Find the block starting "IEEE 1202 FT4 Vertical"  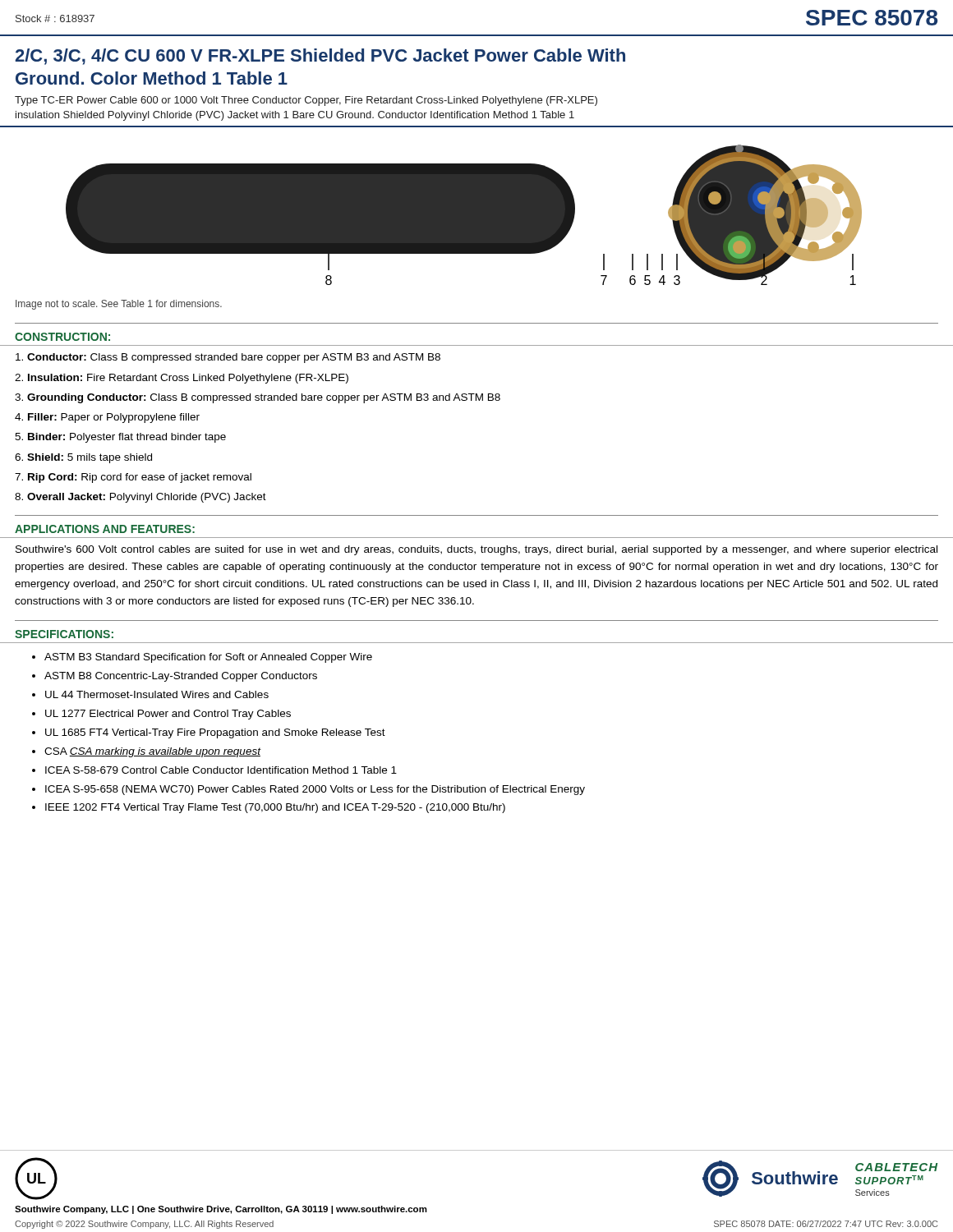(275, 807)
